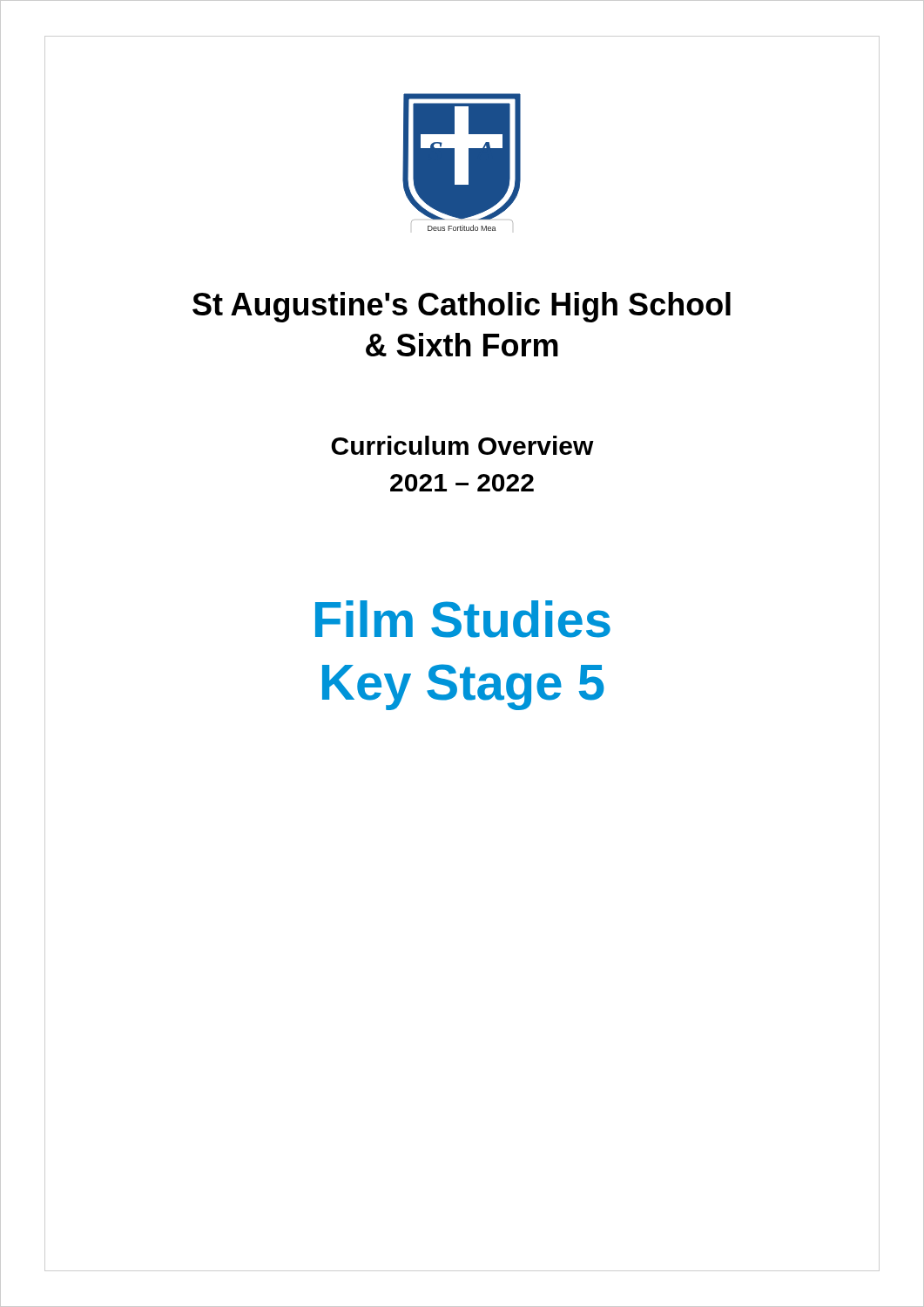Image resolution: width=924 pixels, height=1307 pixels.
Task: Select the block starting "Film StudiesKey Stage 5"
Action: (462, 650)
